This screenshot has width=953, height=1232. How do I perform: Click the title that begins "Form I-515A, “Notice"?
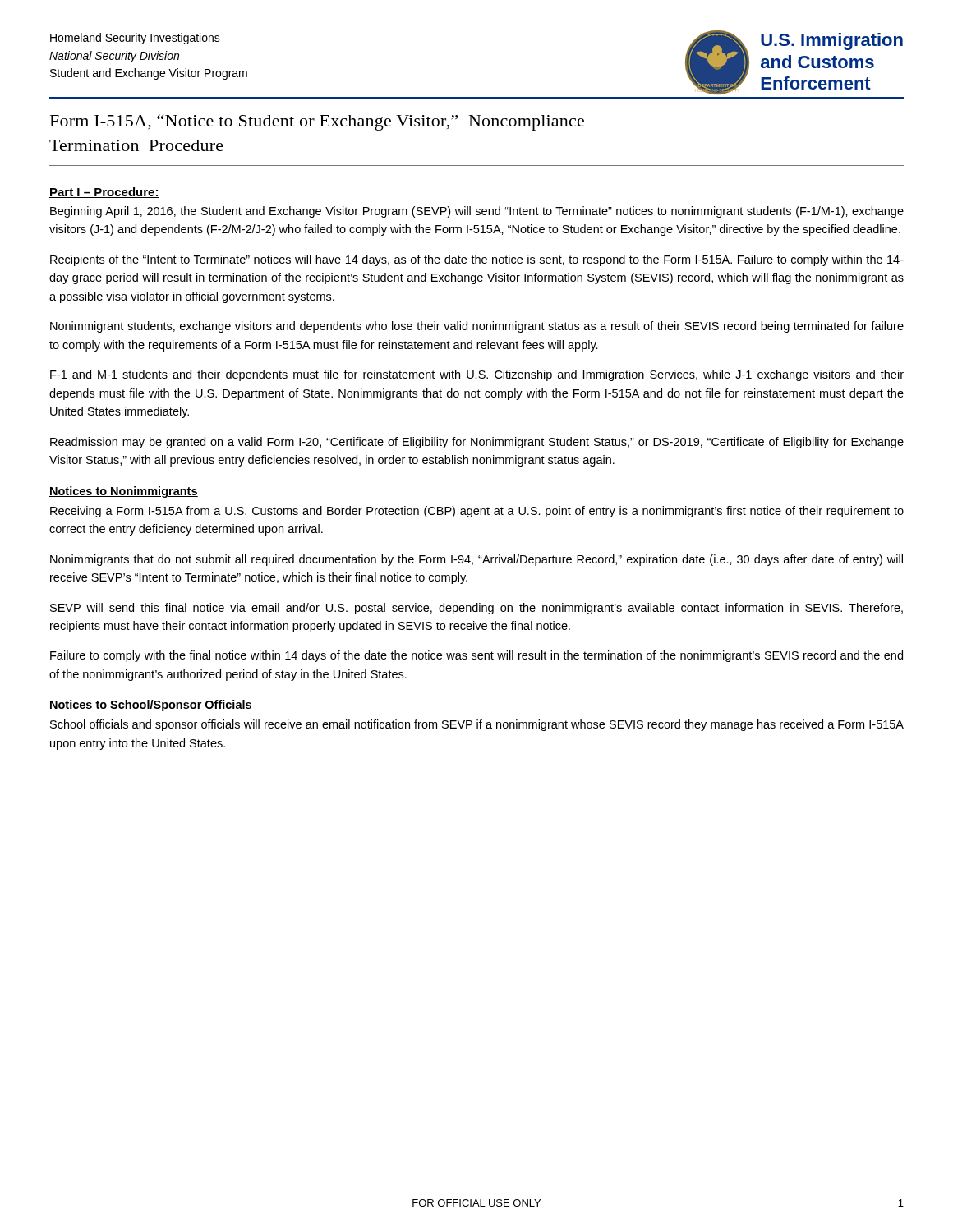317,133
